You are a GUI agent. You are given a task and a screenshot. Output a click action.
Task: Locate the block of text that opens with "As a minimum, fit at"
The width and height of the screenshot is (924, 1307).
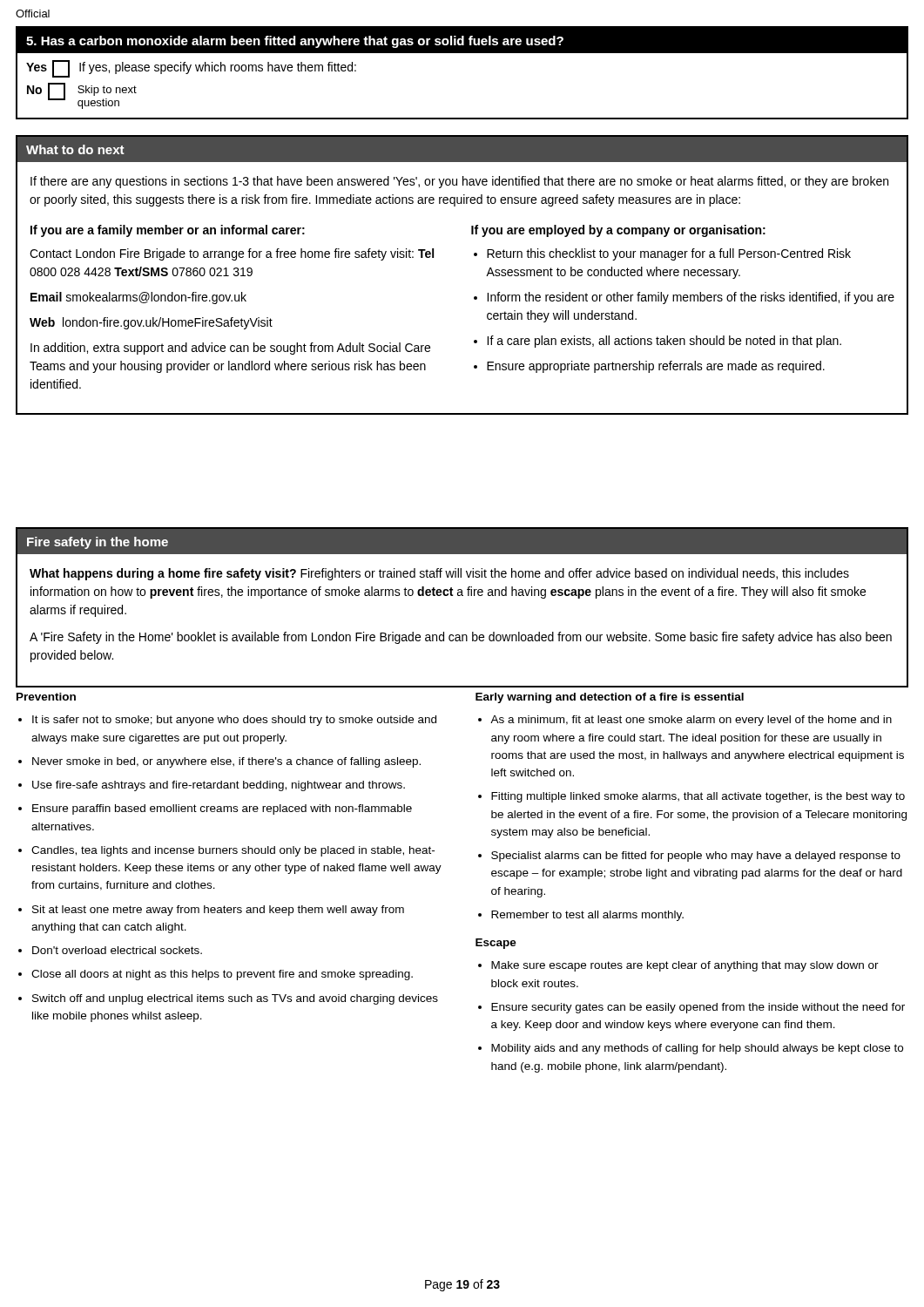coord(698,746)
